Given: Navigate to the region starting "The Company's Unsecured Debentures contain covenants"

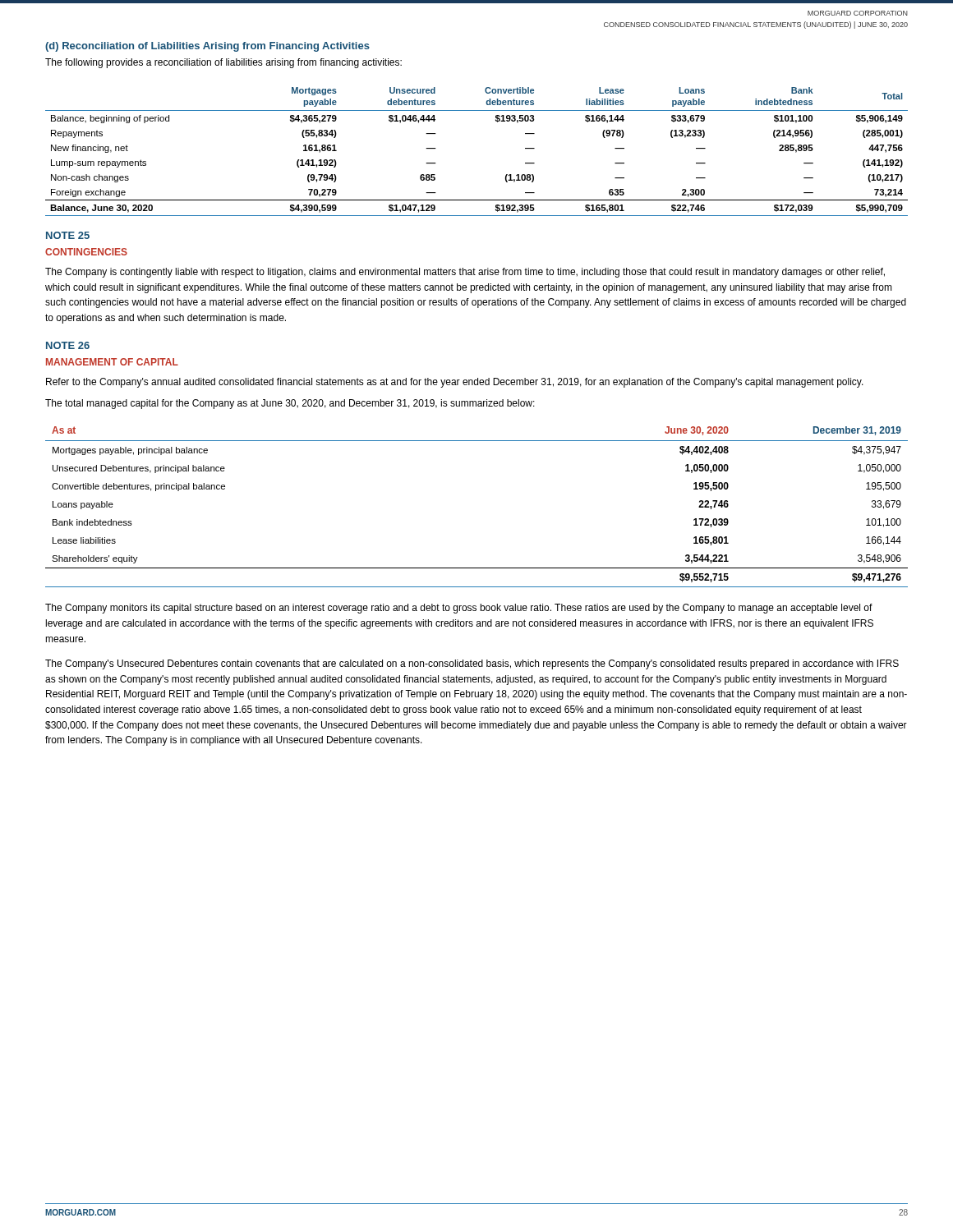Looking at the screenshot, I should coord(476,702).
